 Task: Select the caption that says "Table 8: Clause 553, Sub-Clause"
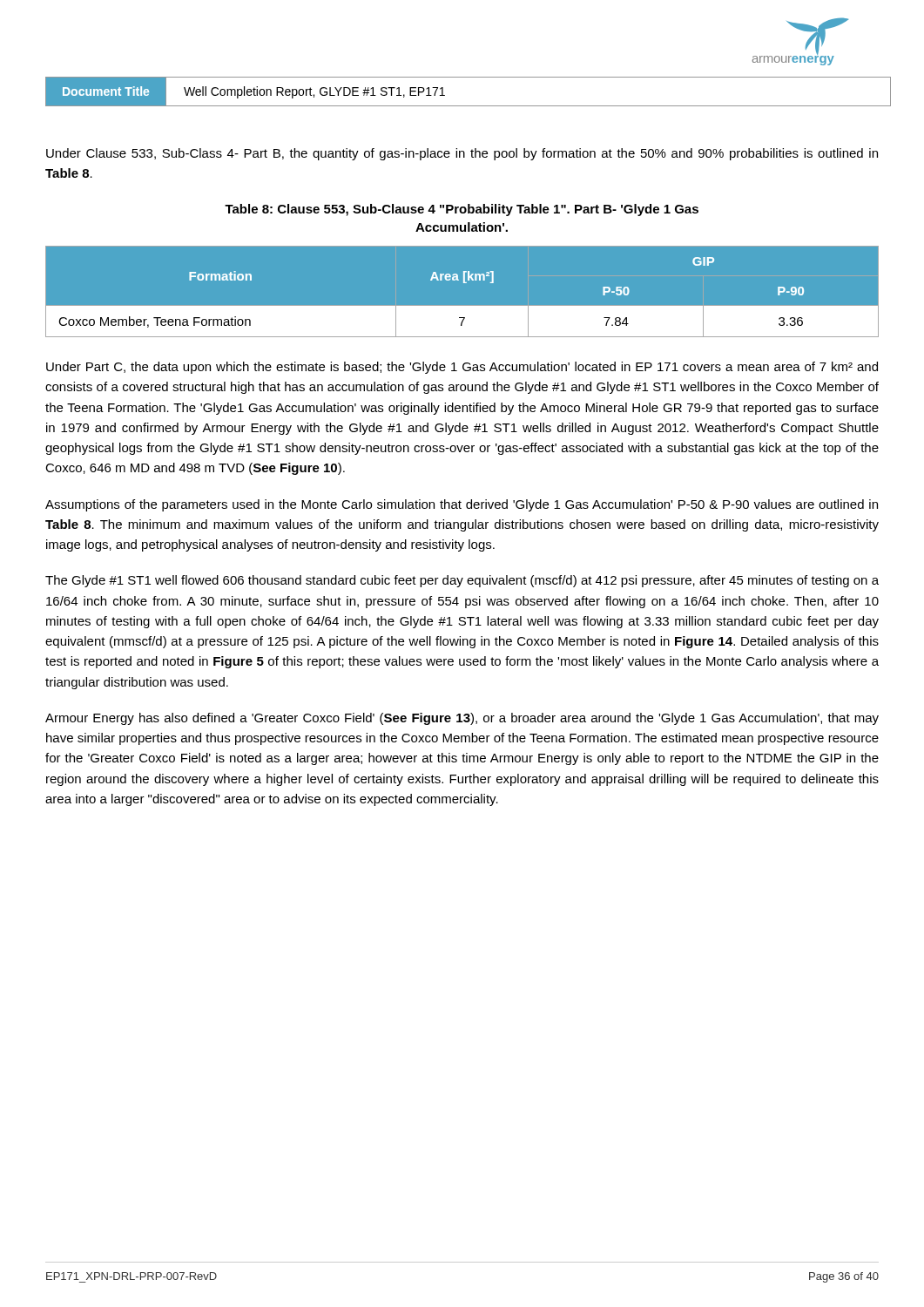[x=462, y=218]
